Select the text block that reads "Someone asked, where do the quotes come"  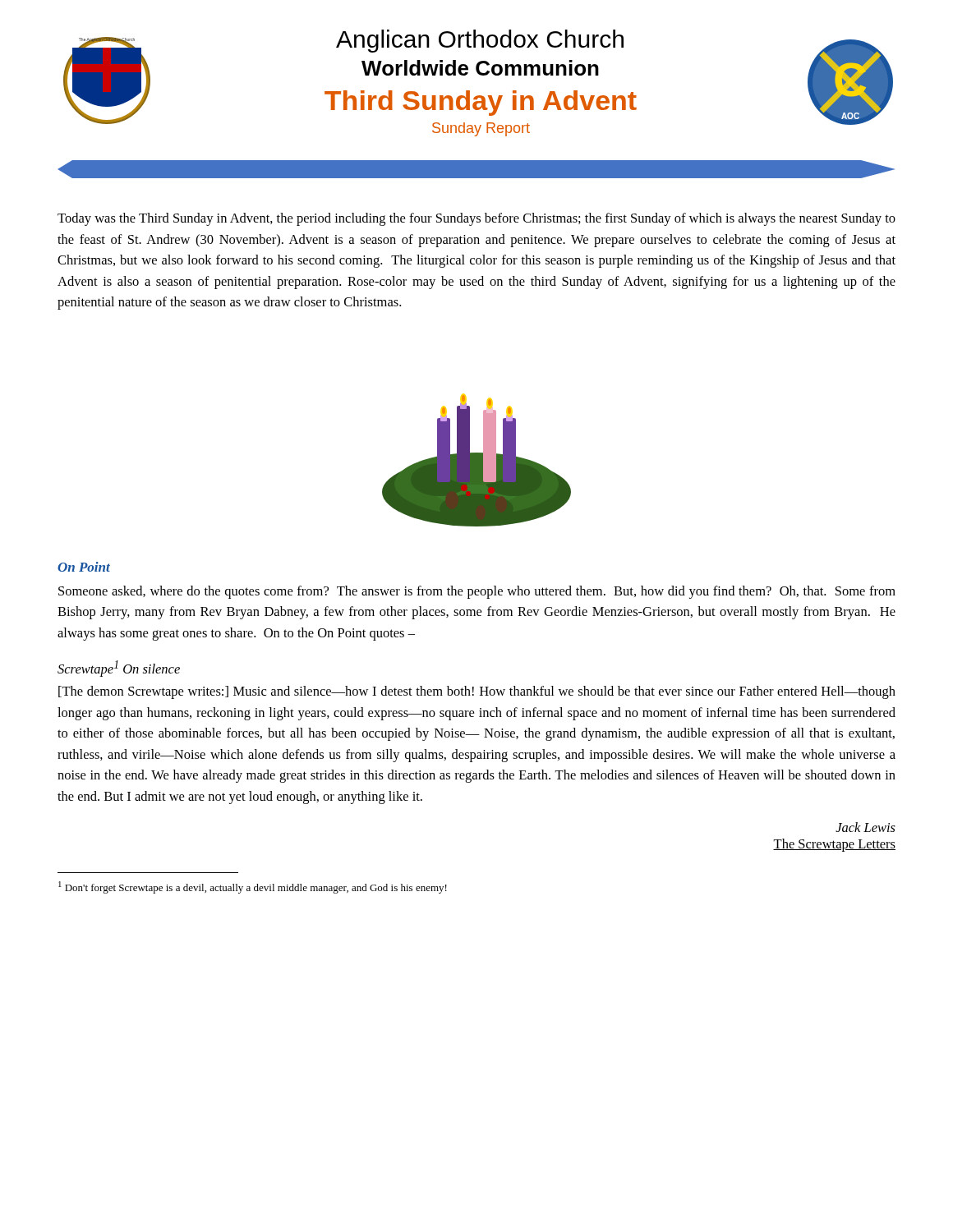(x=476, y=612)
